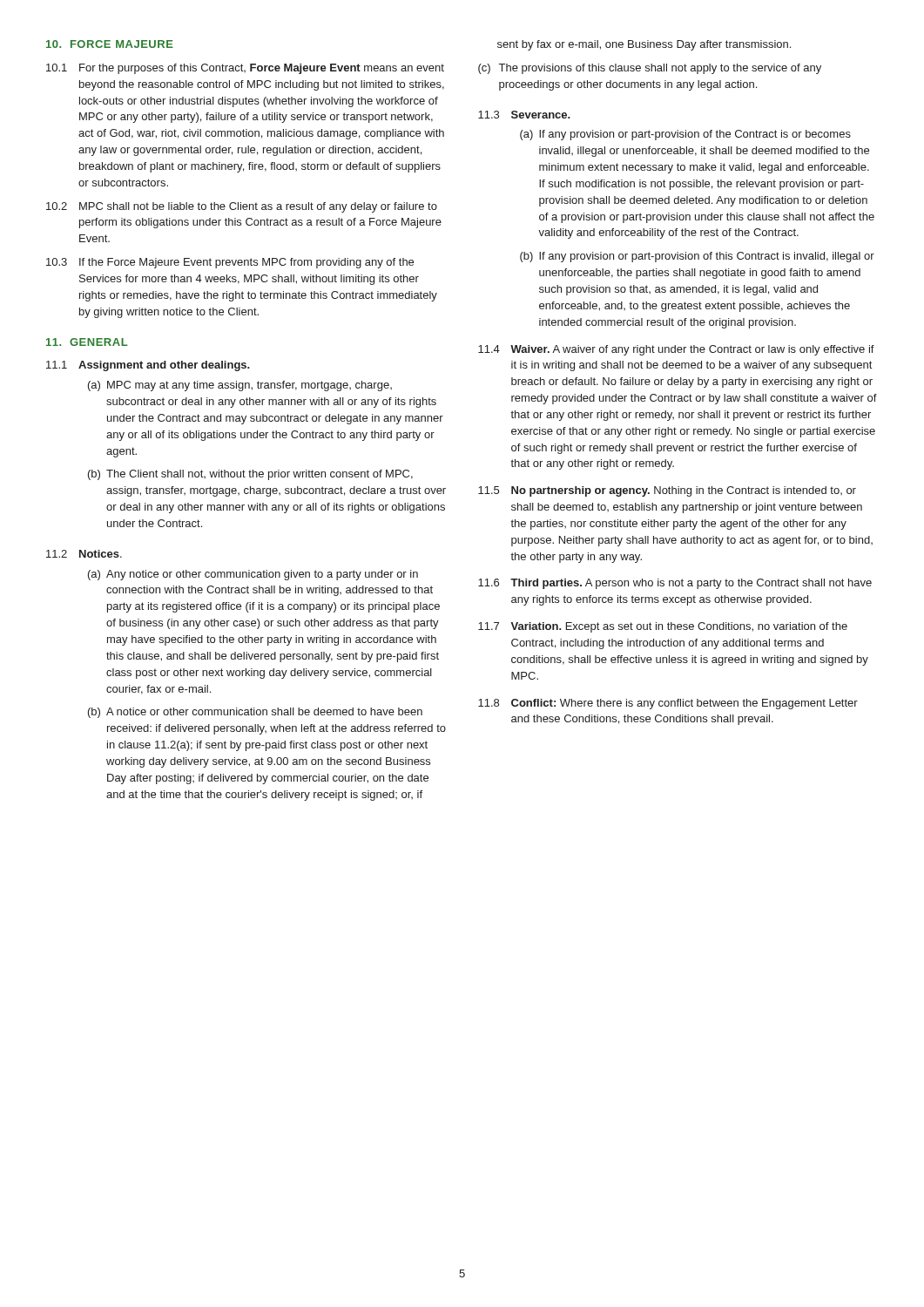The width and height of the screenshot is (924, 1307).
Task: Point to the passage starting "(b) If any provision or part-provision of this"
Action: point(699,290)
